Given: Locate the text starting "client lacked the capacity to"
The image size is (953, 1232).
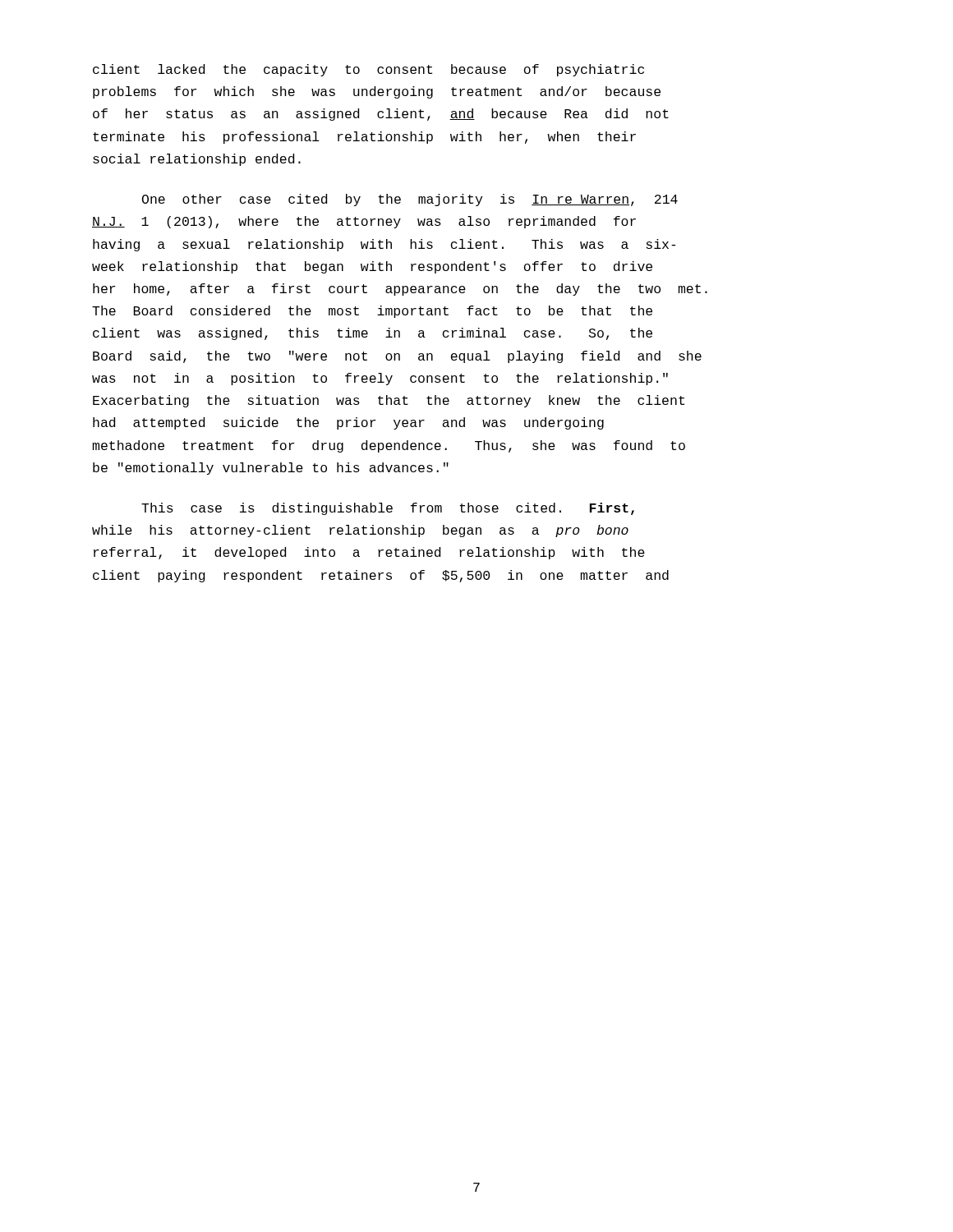Looking at the screenshot, I should tap(476, 115).
